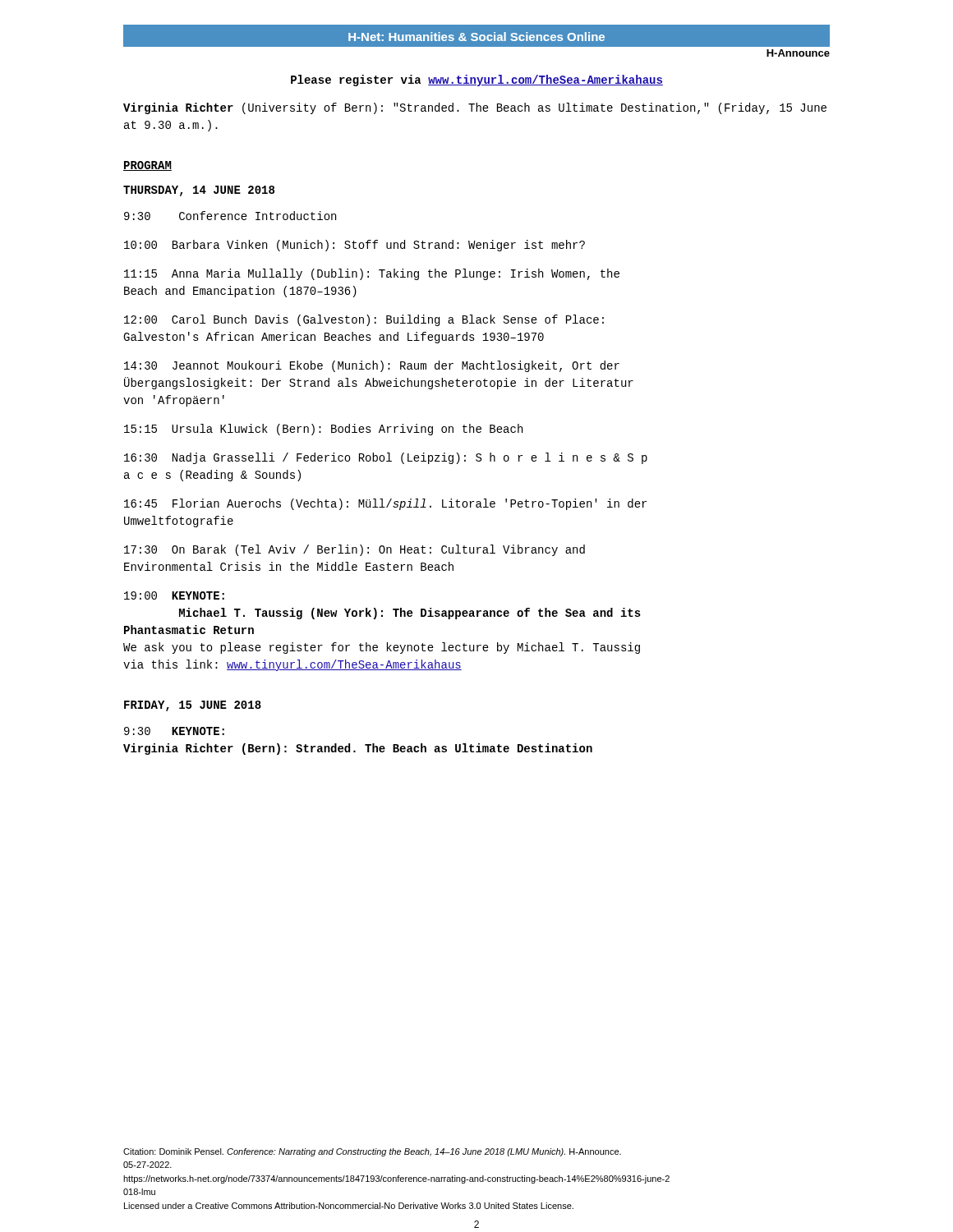Where is the passage that starts "17:30 On Barak (Tel Aviv /"?
This screenshot has height=1232, width=953.
(x=354, y=559)
